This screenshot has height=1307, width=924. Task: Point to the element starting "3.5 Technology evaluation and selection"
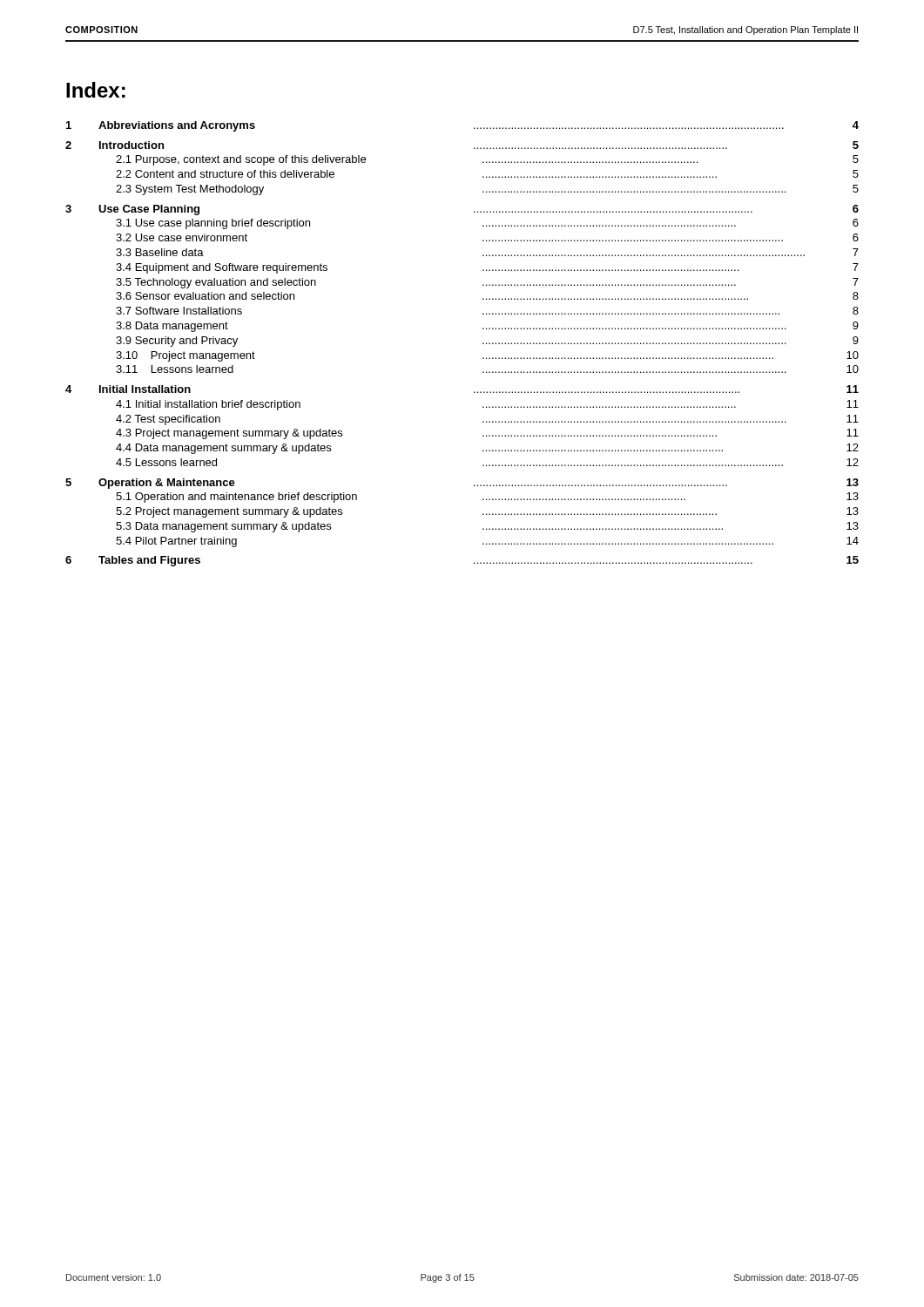point(479,282)
